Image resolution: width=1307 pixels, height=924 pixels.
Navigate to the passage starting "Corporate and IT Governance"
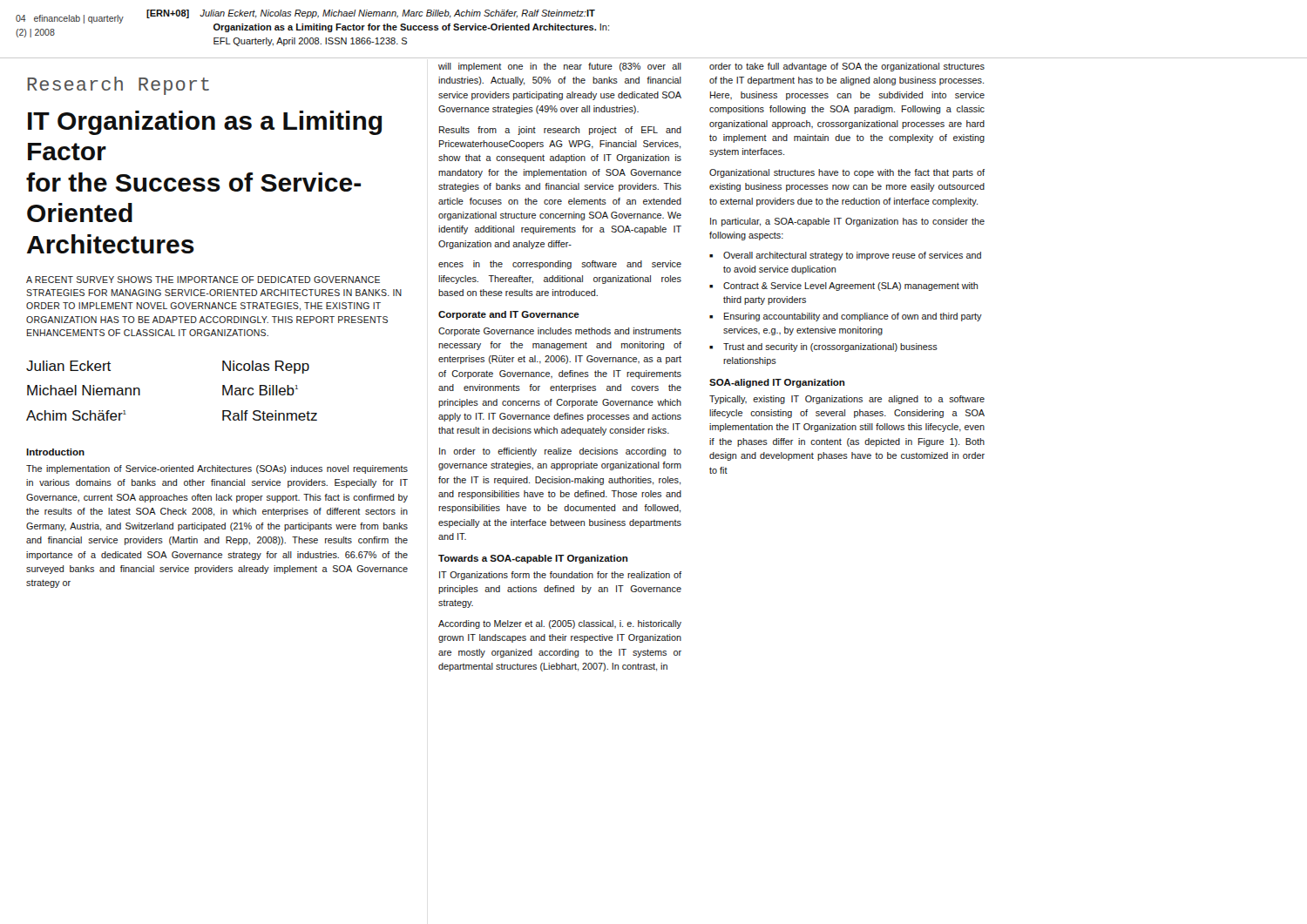click(x=509, y=314)
